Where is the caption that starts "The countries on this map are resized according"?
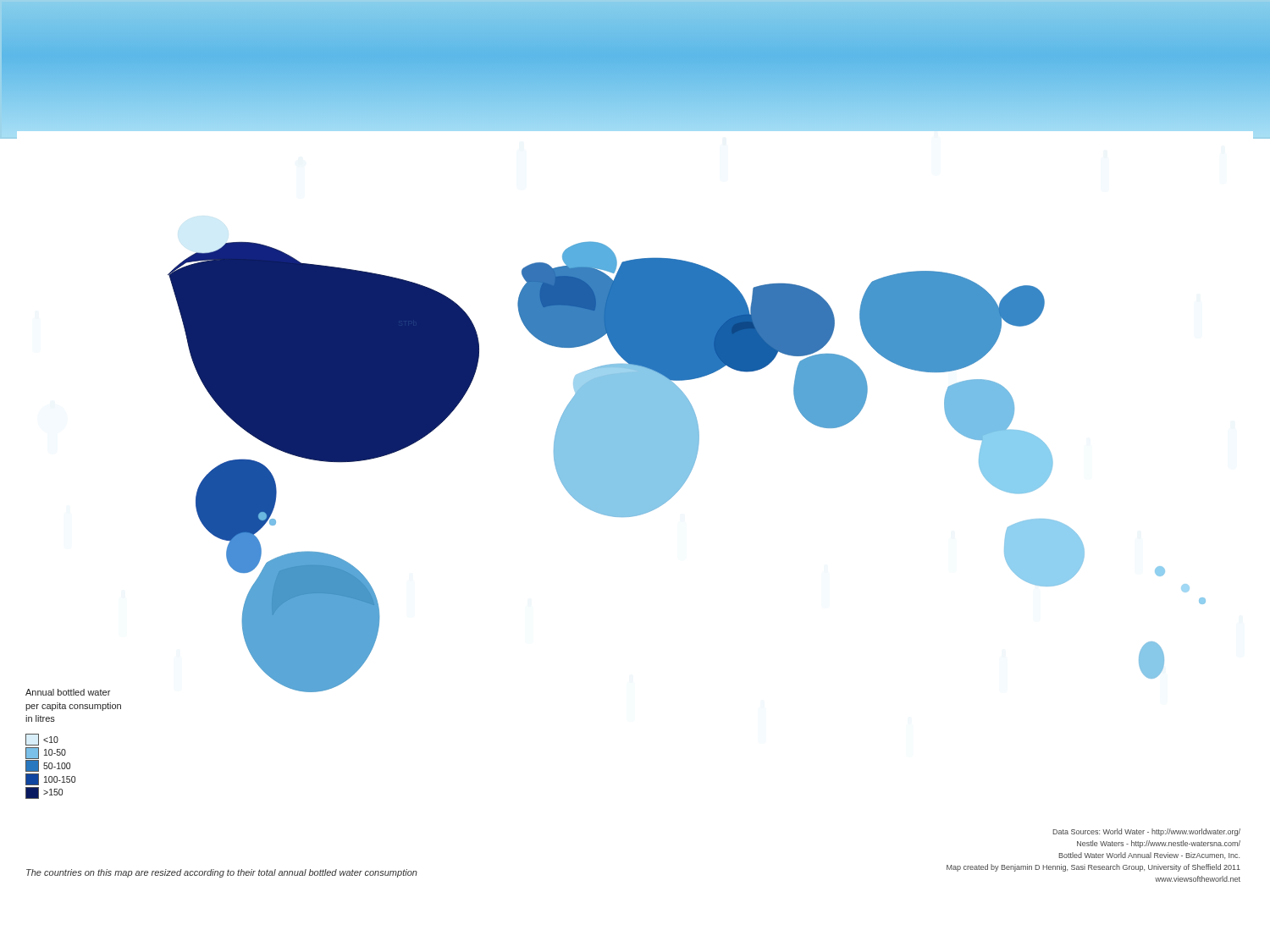 [221, 872]
